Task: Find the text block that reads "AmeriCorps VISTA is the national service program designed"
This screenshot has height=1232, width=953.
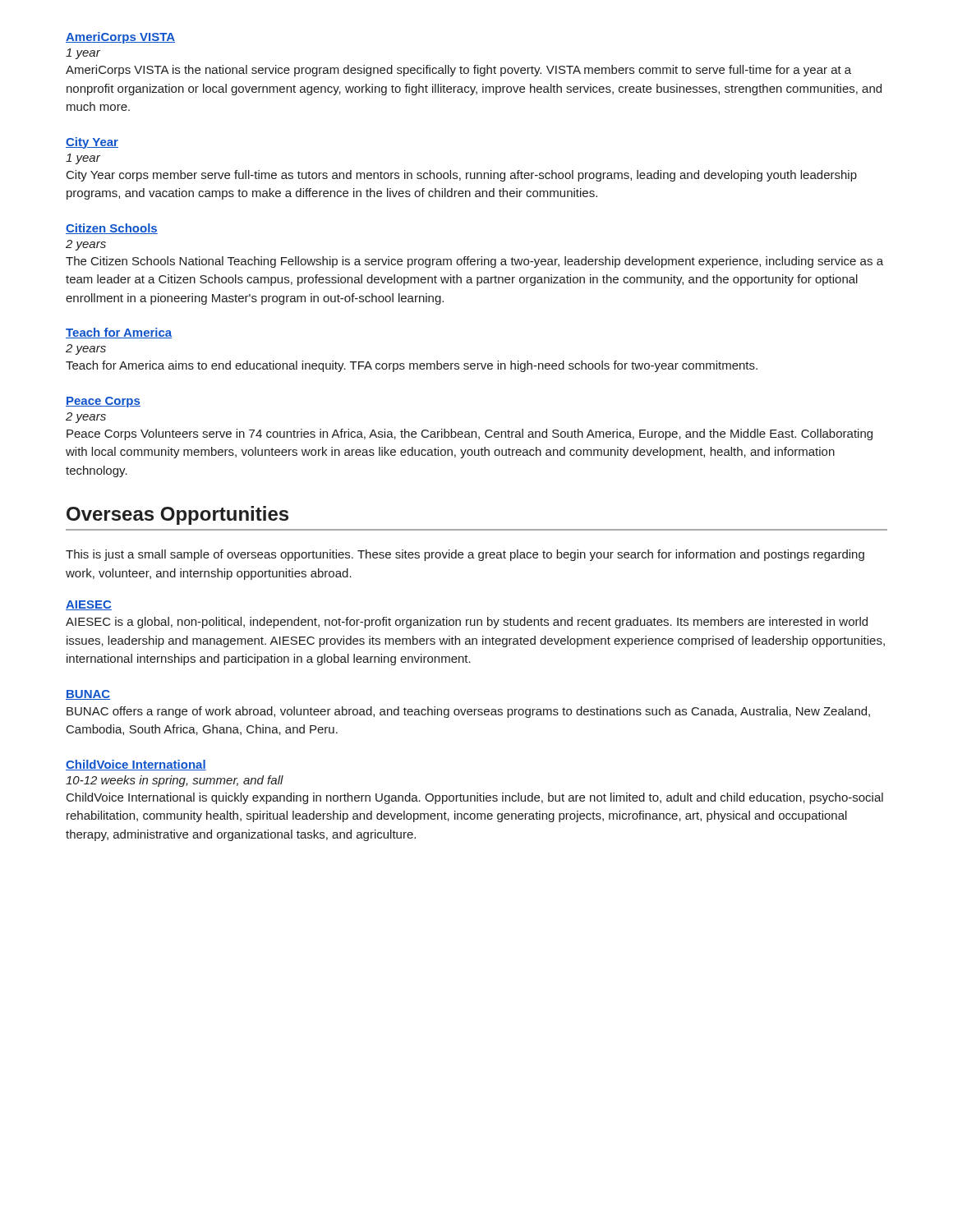Action: (474, 88)
